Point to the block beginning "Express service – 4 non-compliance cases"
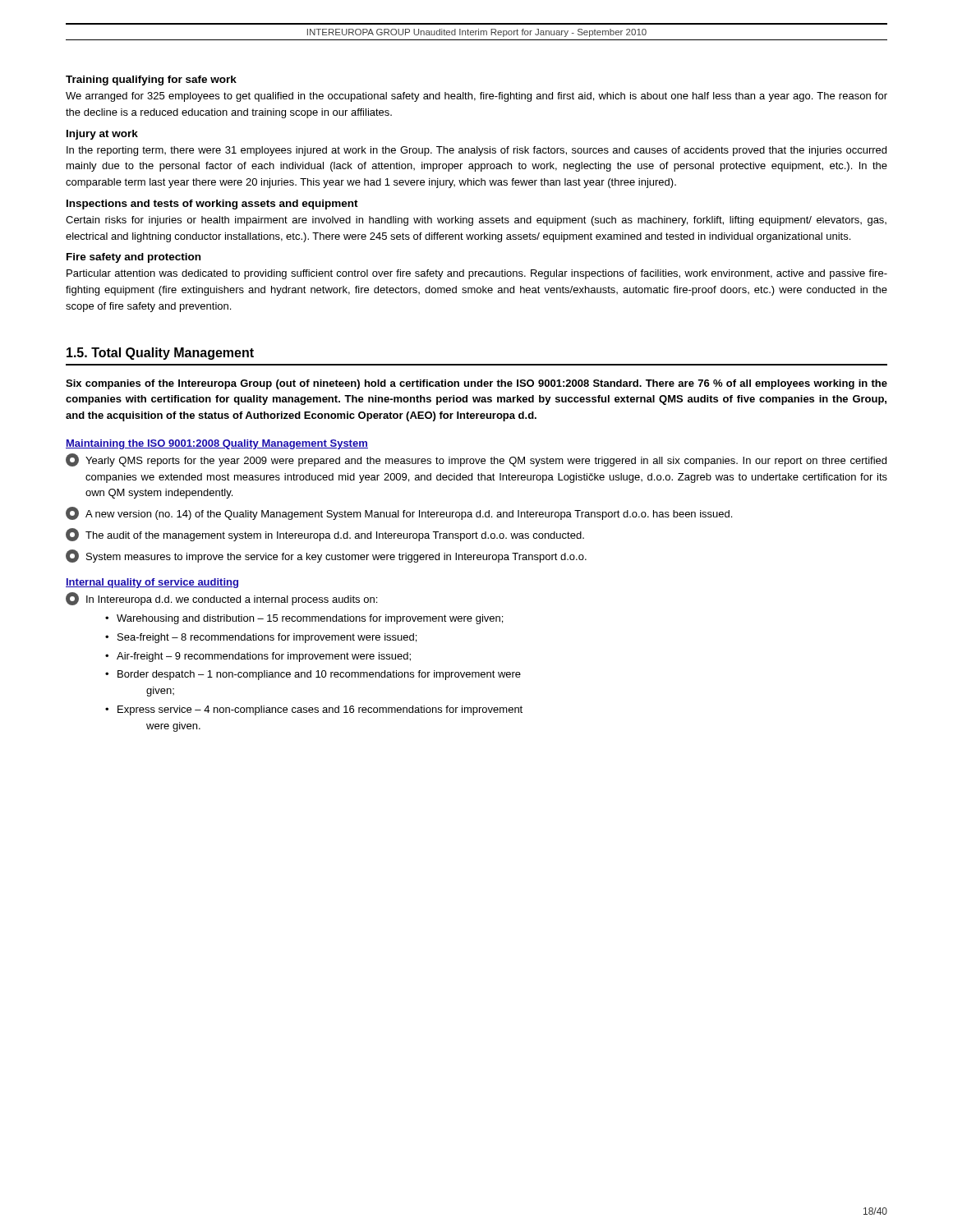Viewport: 953px width, 1232px height. pyautogui.click(x=320, y=717)
